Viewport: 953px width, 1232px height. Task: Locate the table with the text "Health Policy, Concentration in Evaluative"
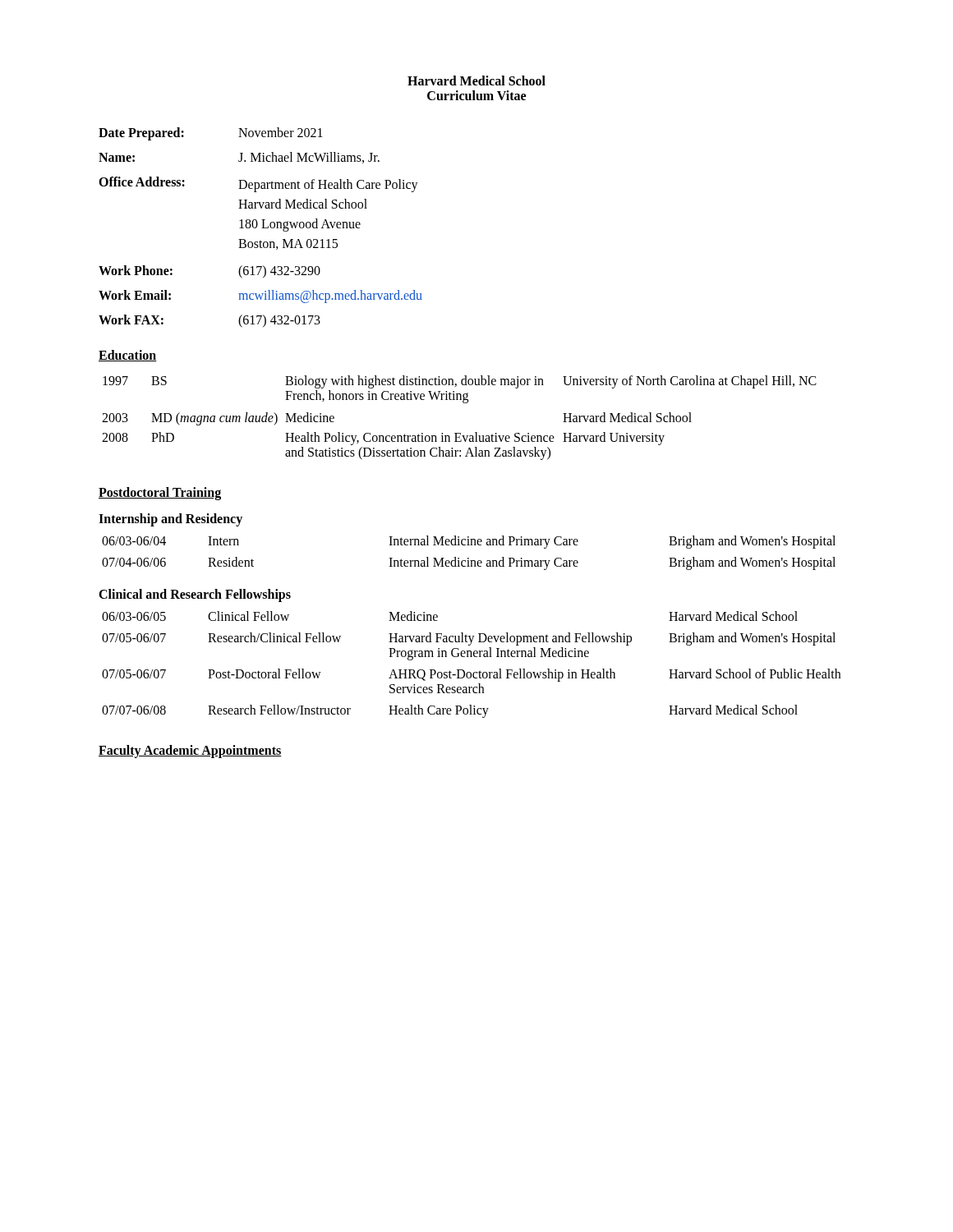coord(476,417)
